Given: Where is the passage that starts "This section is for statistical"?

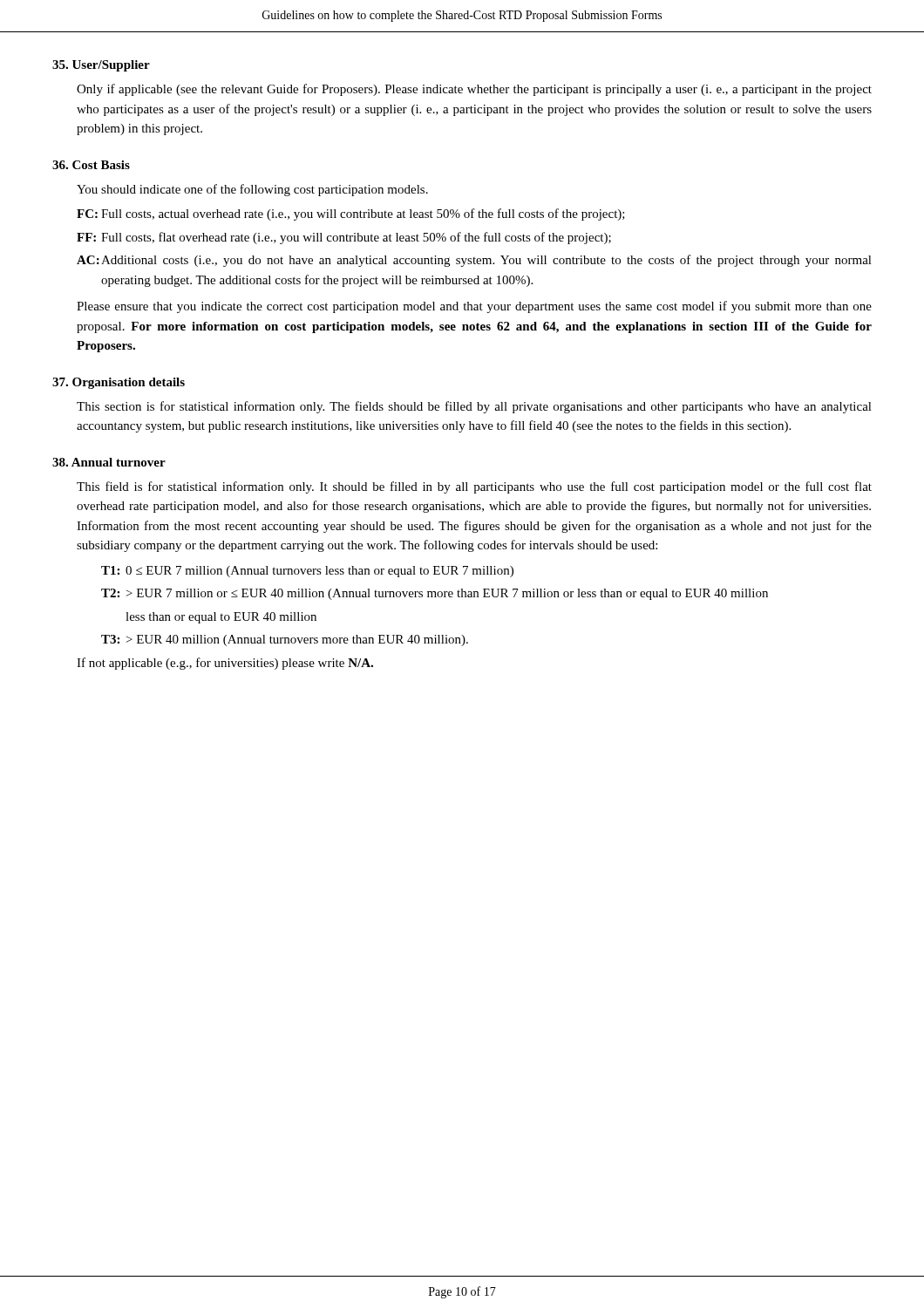Looking at the screenshot, I should (x=474, y=416).
